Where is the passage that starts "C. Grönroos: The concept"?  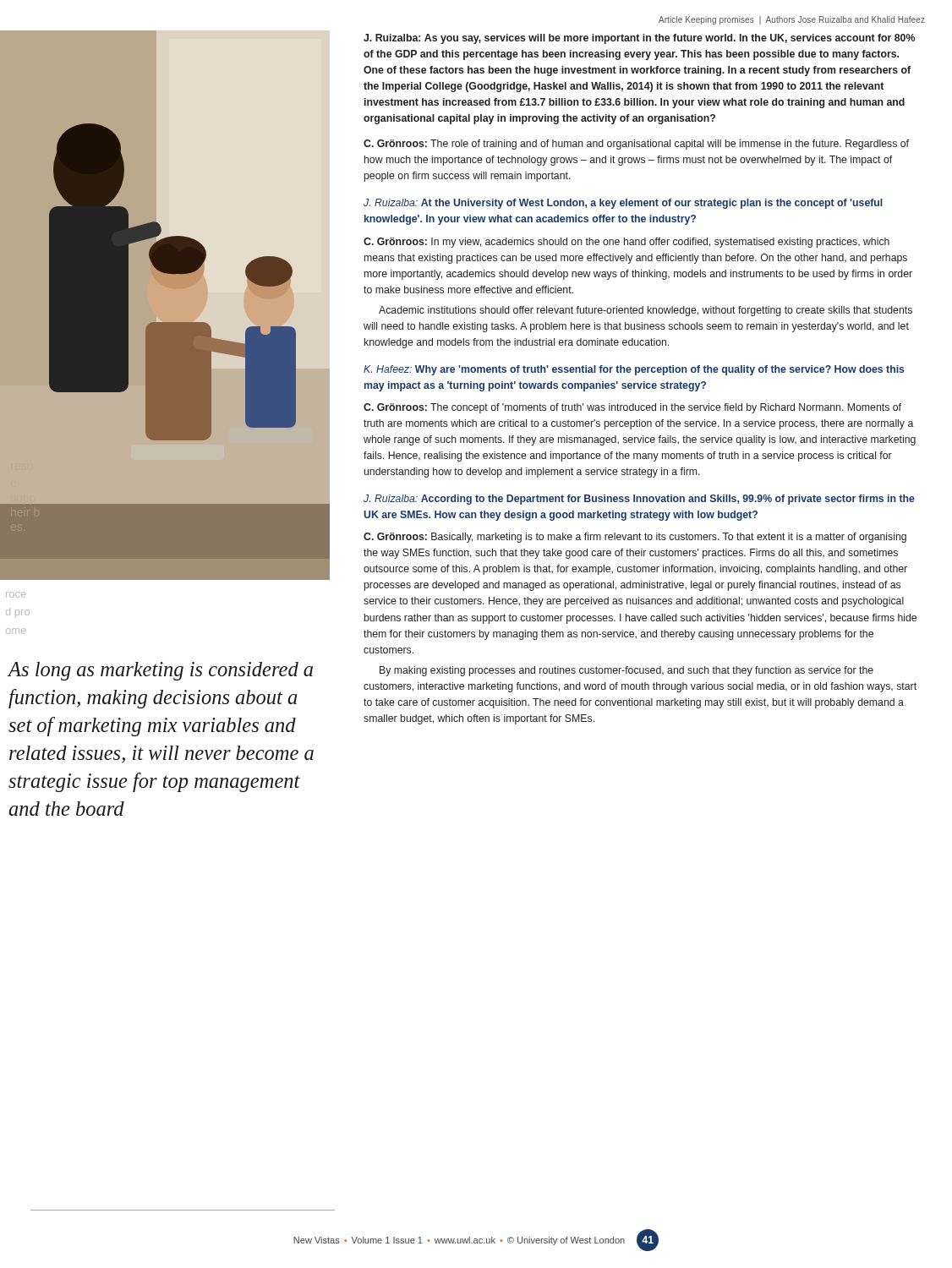(640, 440)
